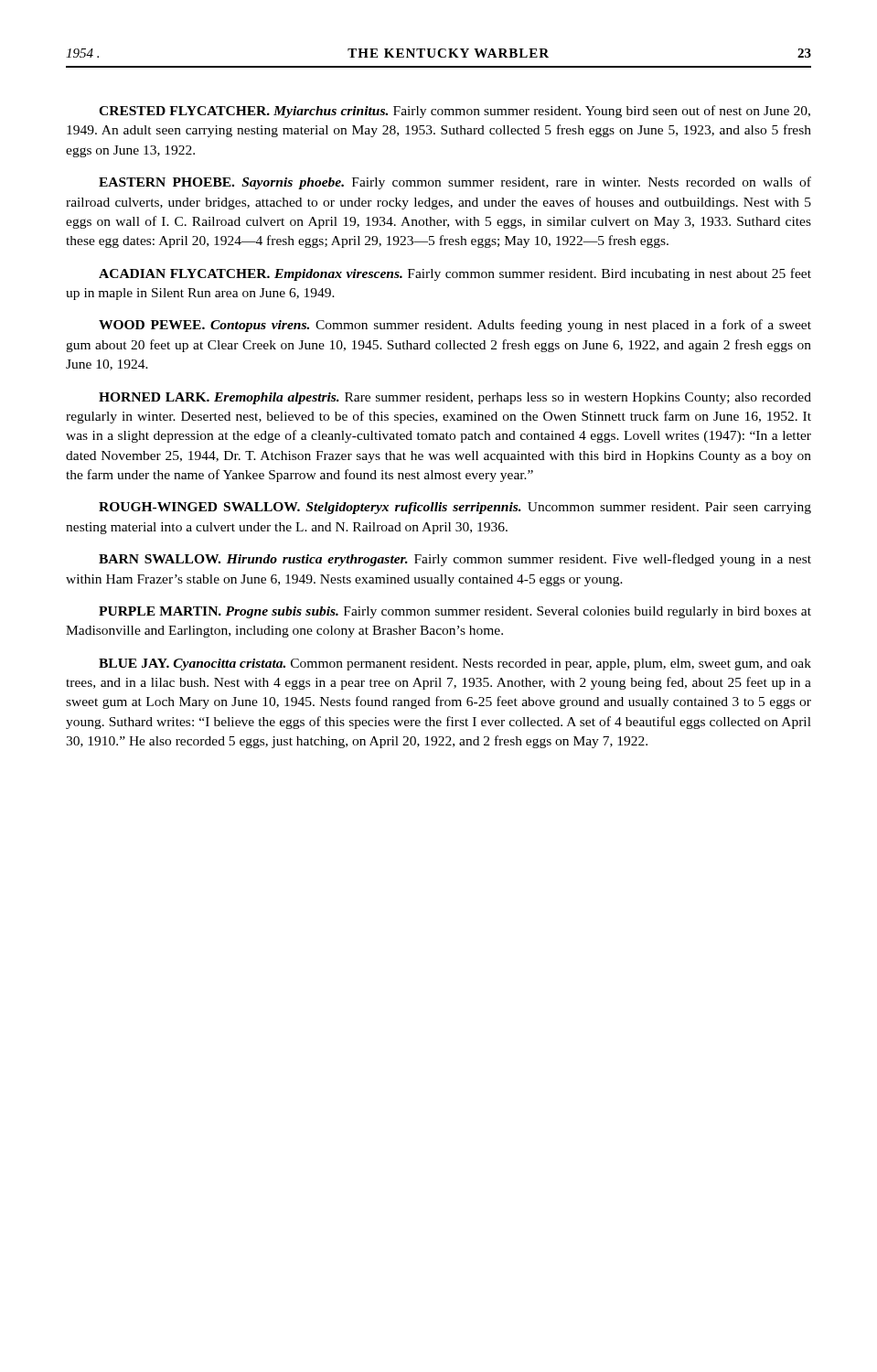This screenshot has height=1372, width=877.
Task: Where is the passage that starts "BLUE JAY. Cyanocitta cristata. Common permanent resident. Nests"?
Action: [438, 702]
